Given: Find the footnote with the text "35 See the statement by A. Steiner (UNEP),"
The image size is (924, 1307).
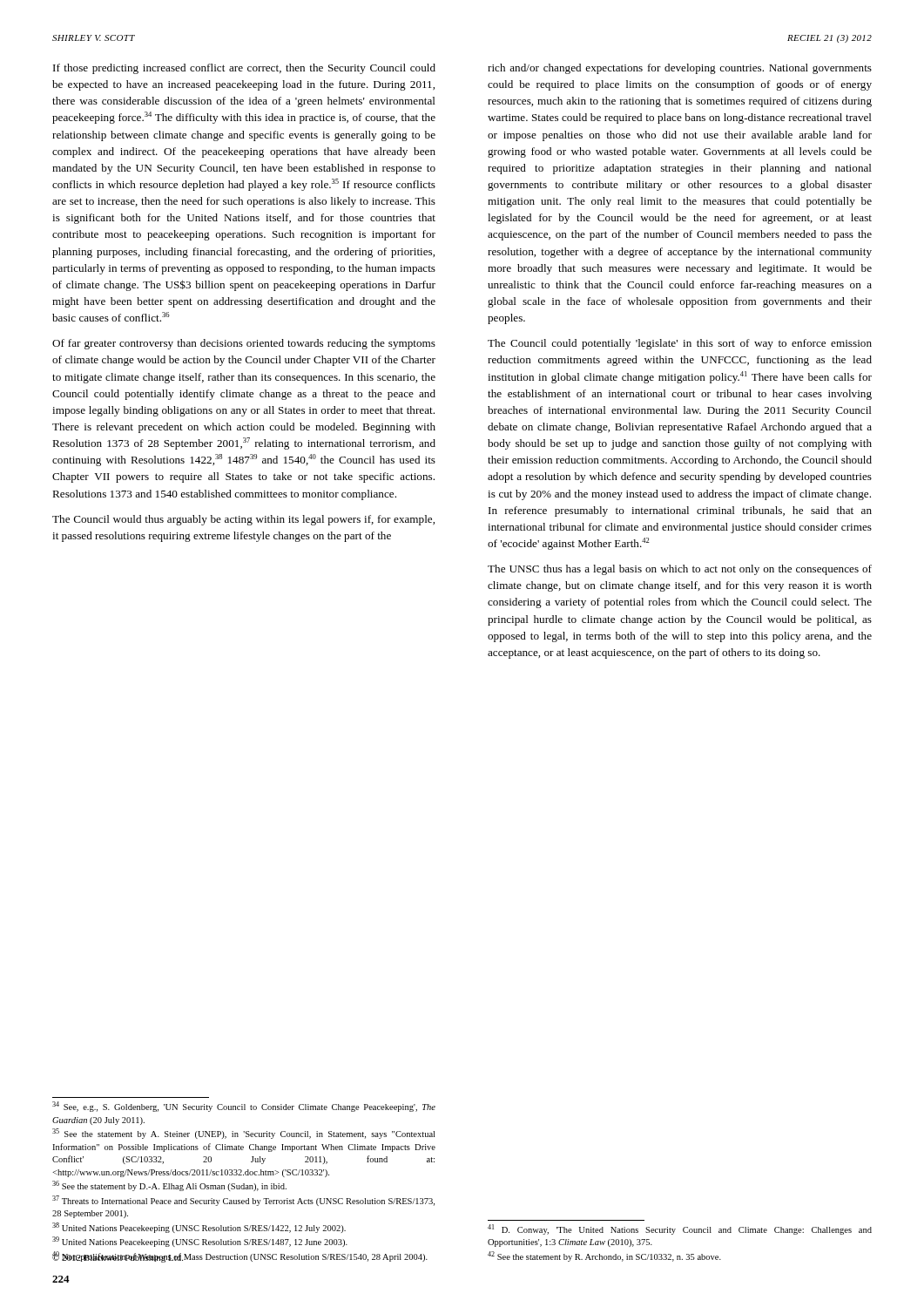Looking at the screenshot, I should pyautogui.click(x=244, y=1153).
